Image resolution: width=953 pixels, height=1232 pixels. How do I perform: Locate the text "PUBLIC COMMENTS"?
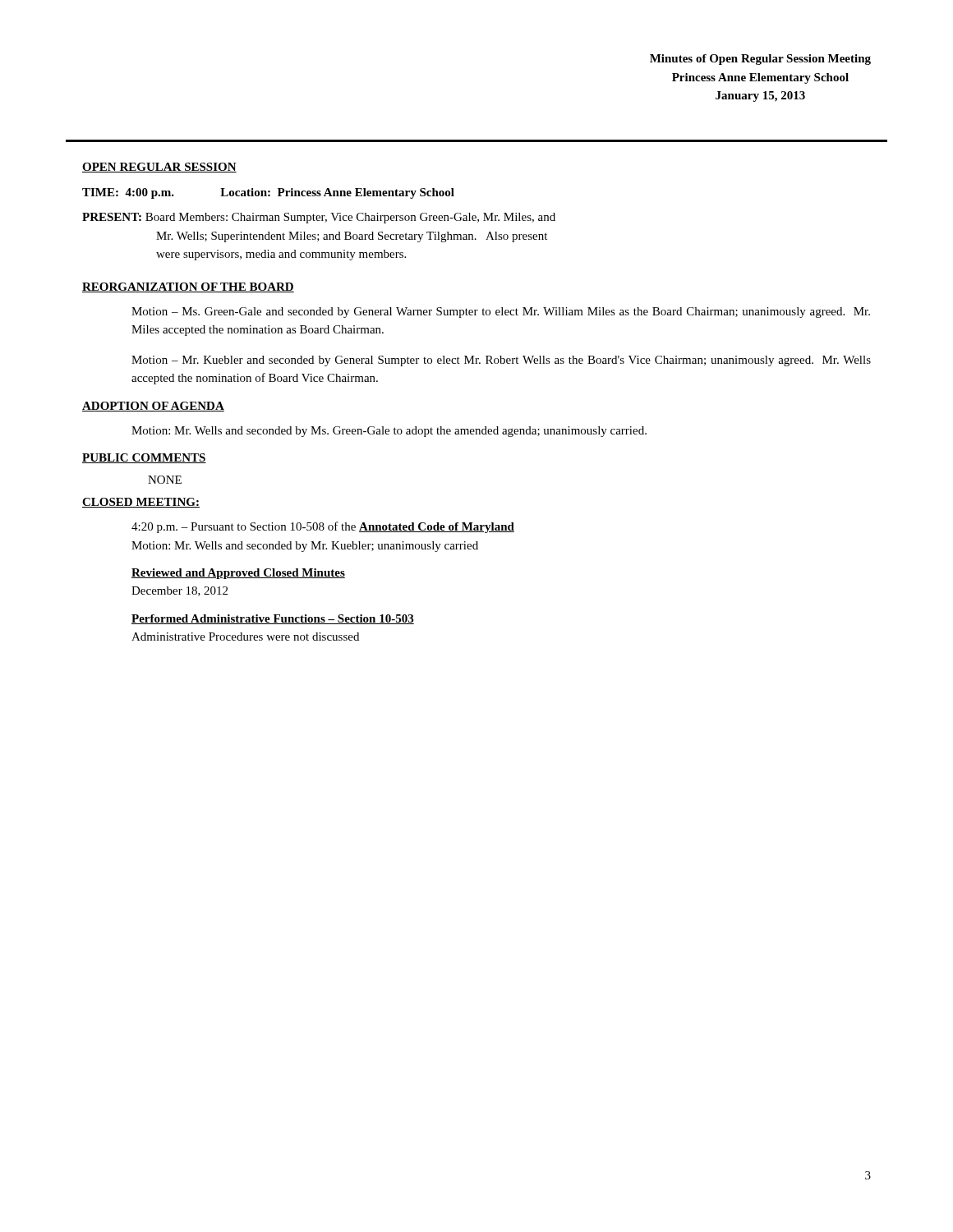coord(144,458)
